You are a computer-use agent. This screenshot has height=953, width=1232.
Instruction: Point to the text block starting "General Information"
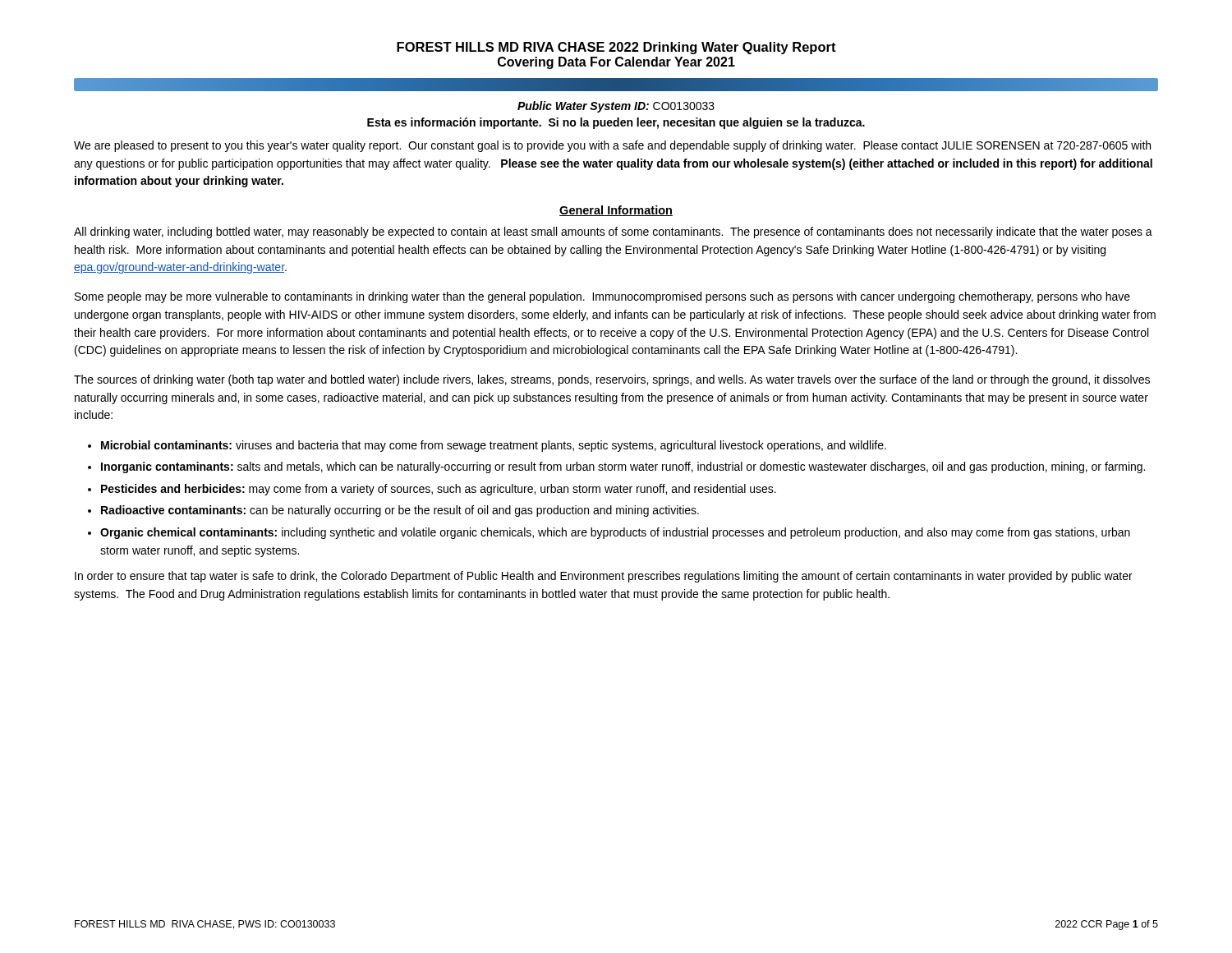point(616,210)
